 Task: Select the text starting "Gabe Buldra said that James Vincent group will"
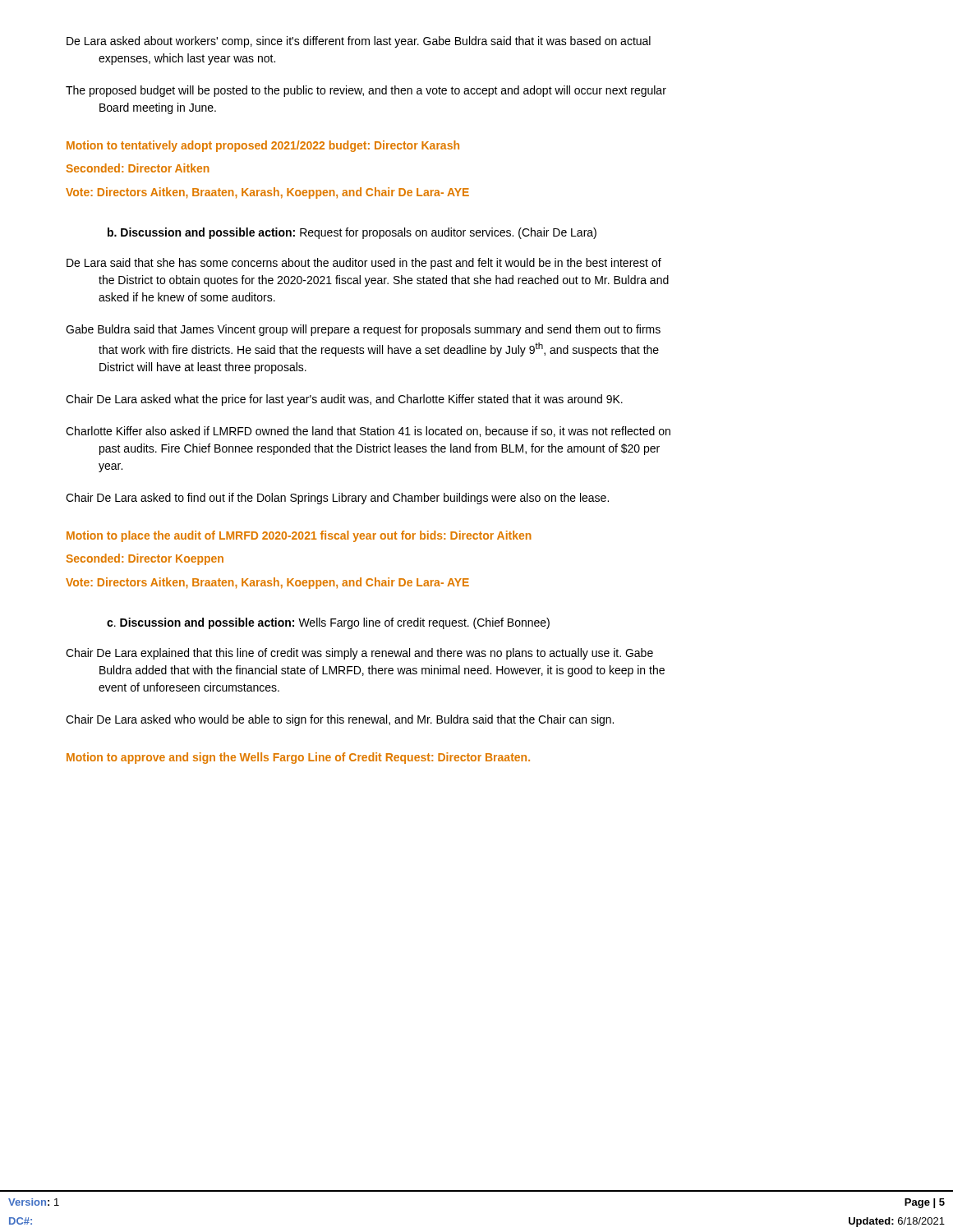363,349
